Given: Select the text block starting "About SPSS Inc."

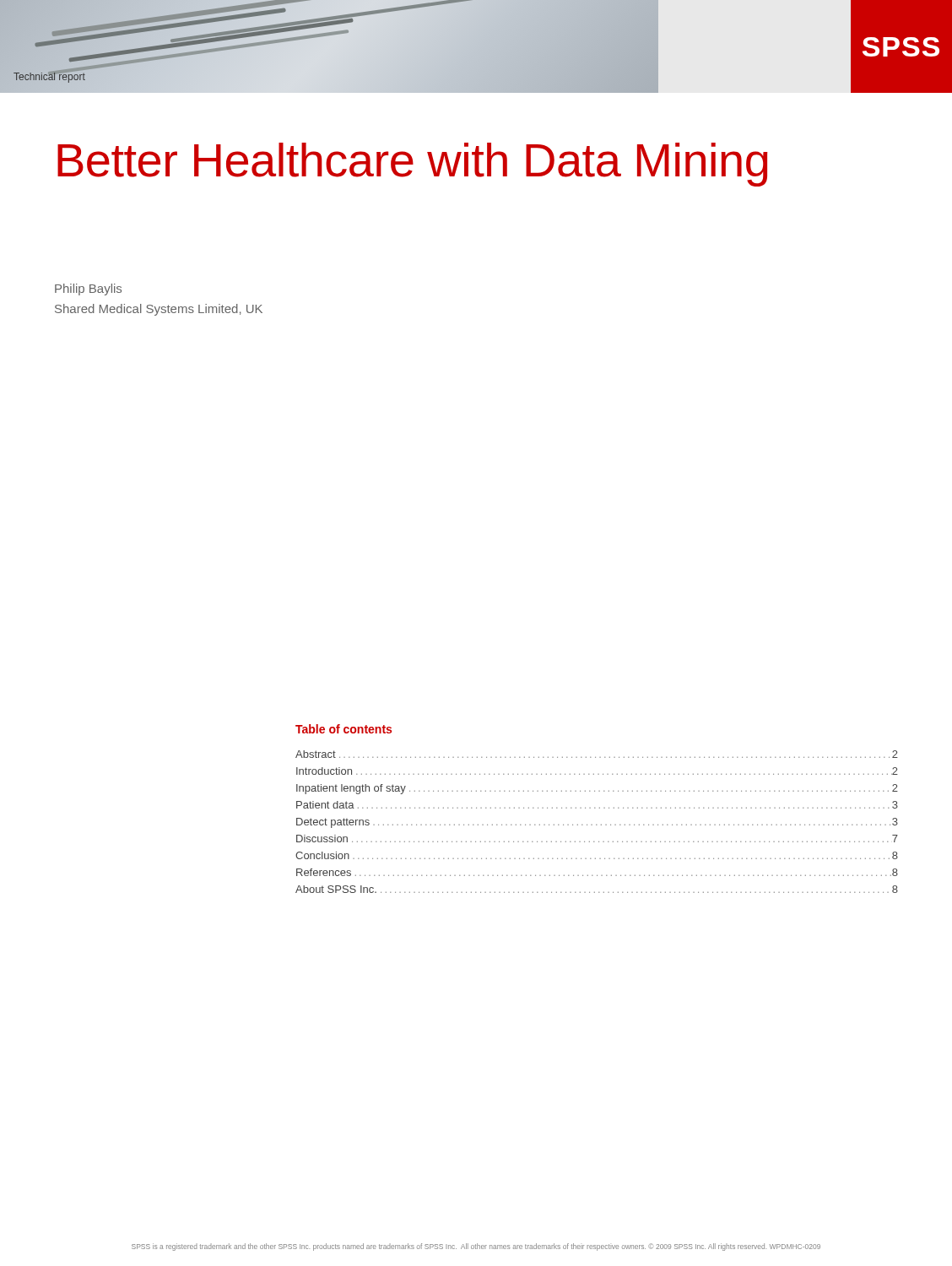Looking at the screenshot, I should coord(597,889).
